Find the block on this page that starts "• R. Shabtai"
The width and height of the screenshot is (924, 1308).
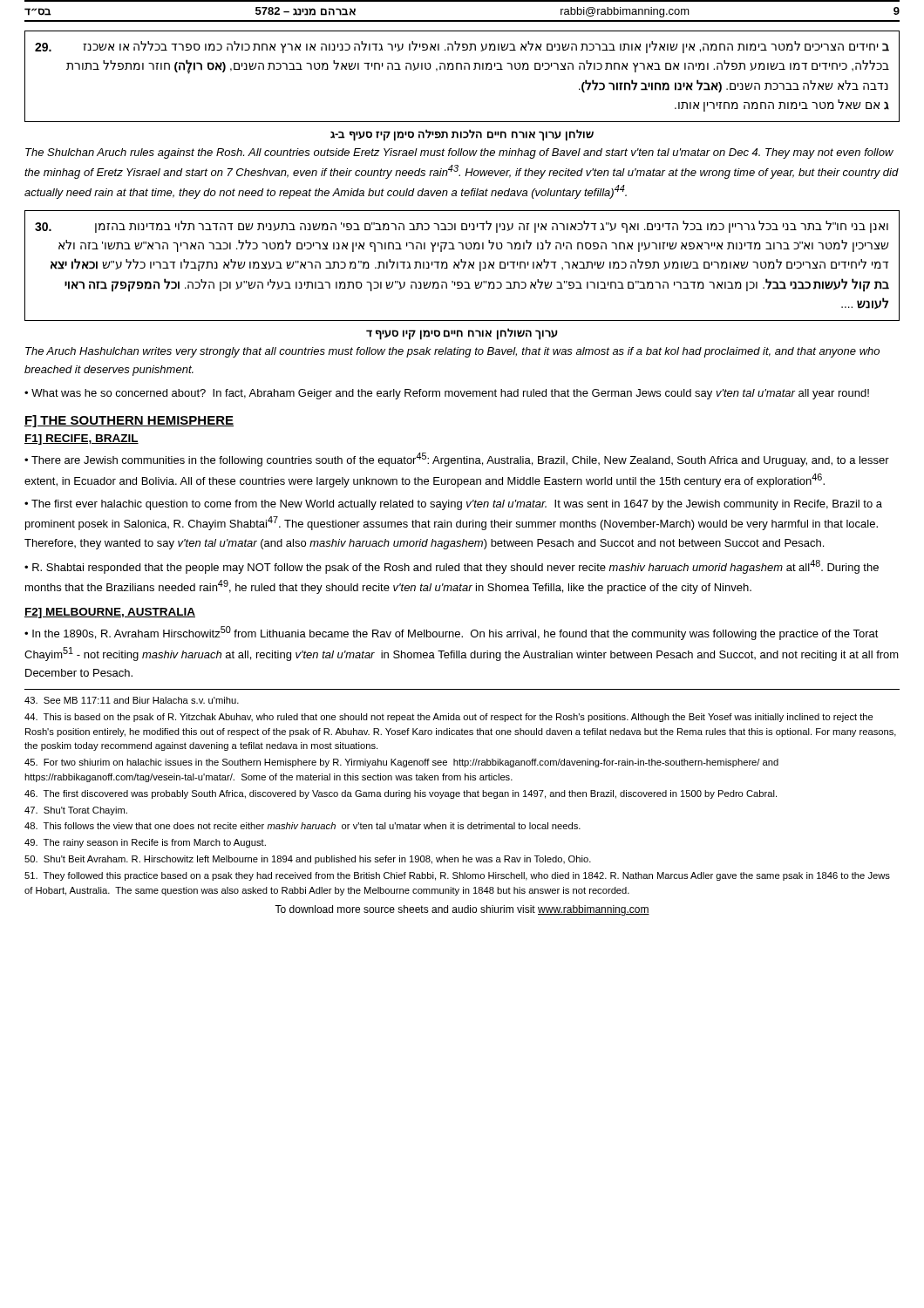coord(452,576)
